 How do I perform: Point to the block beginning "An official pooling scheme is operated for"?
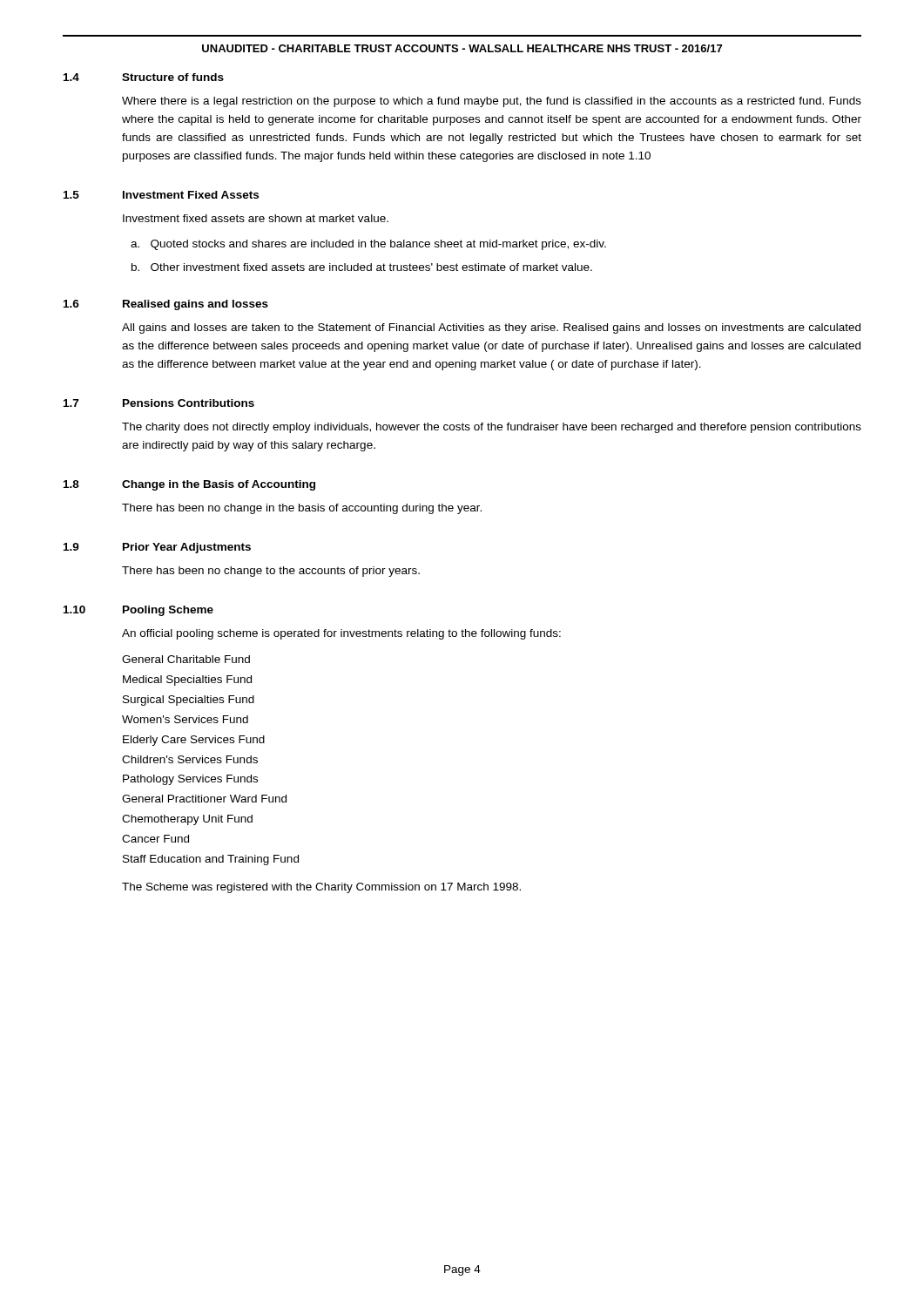[342, 633]
